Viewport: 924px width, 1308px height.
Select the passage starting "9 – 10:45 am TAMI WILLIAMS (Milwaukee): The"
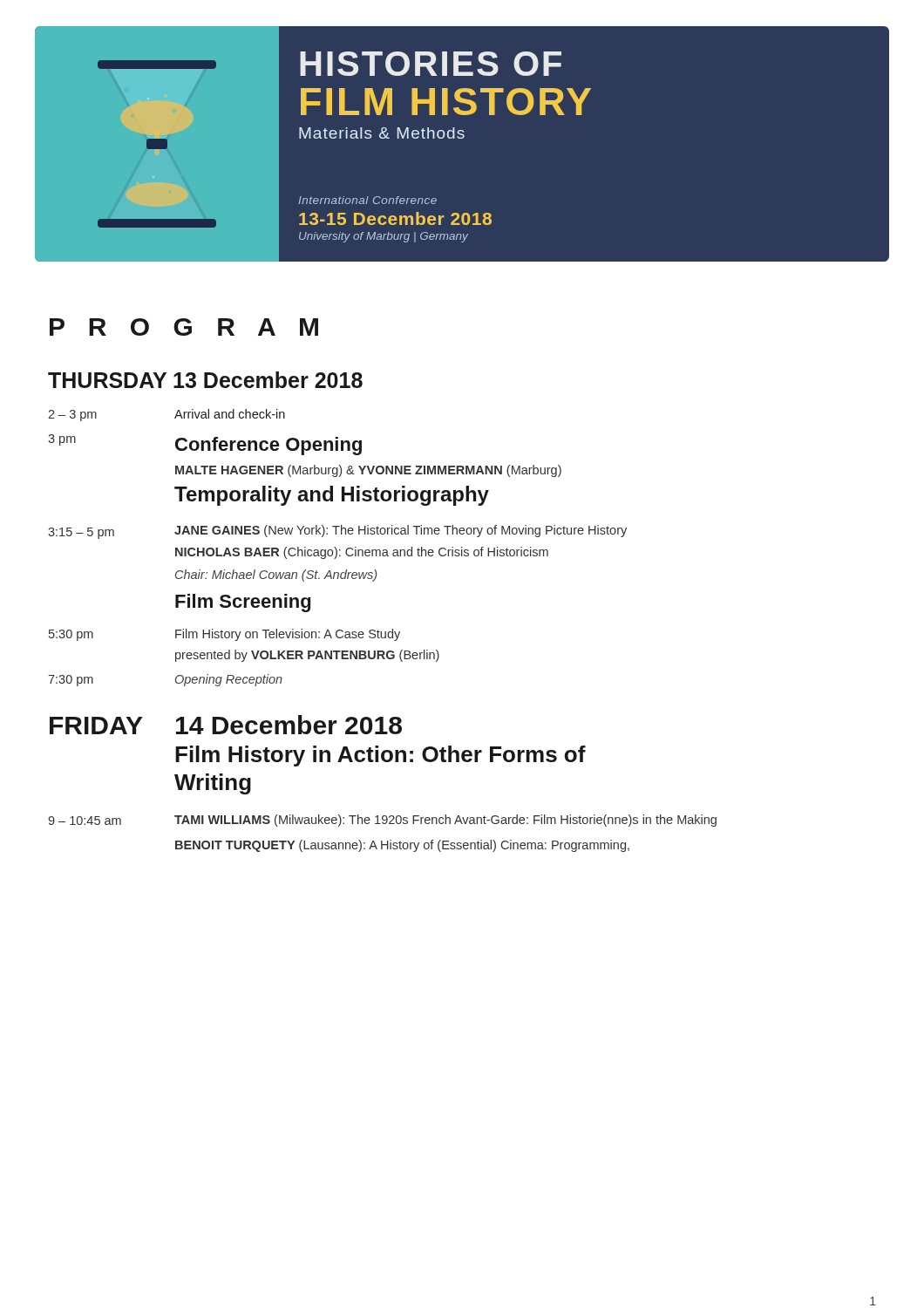(x=462, y=834)
